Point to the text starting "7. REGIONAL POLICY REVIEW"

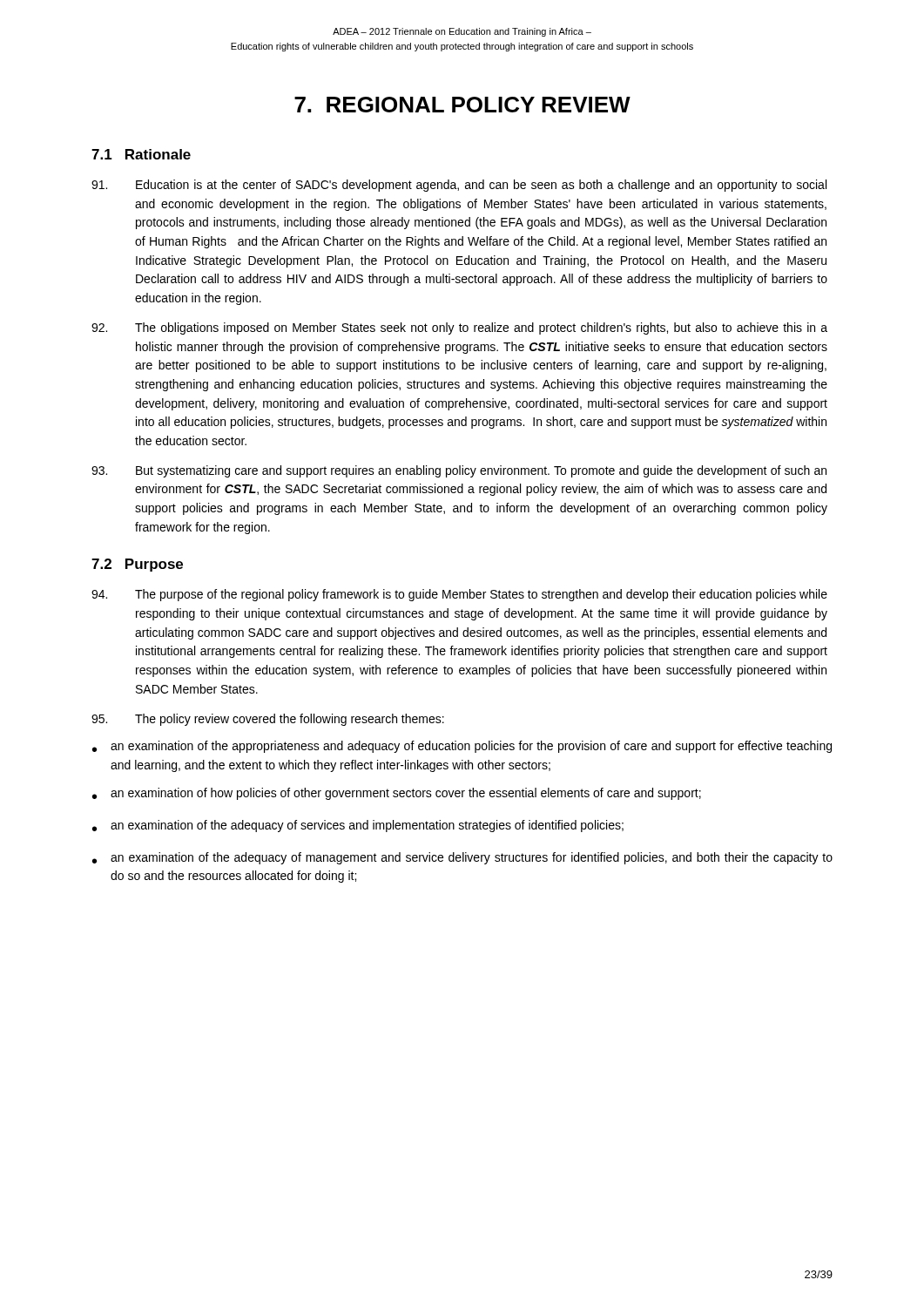[462, 105]
